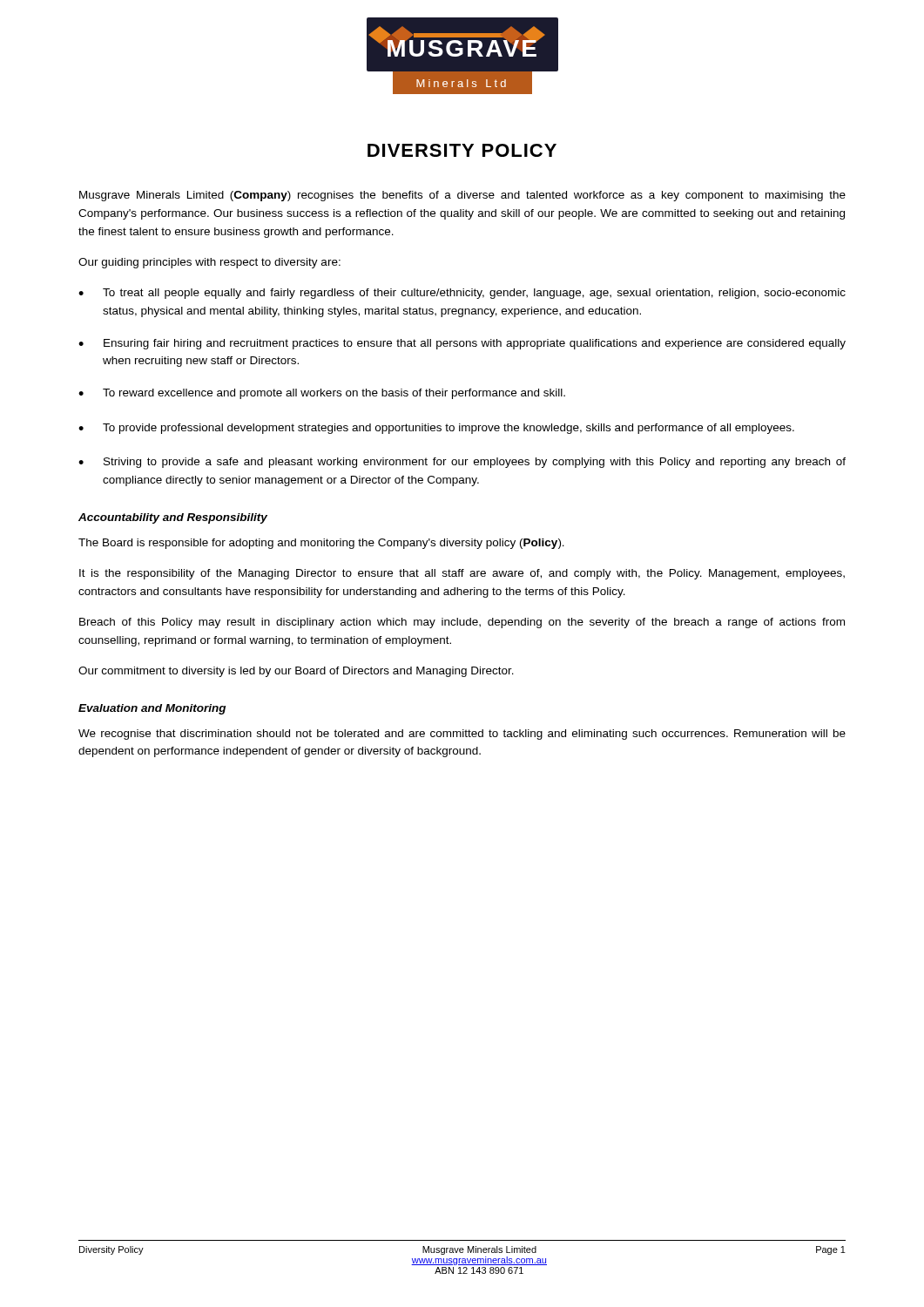The height and width of the screenshot is (1307, 924).
Task: Find the block on this page that starts "• To reward excellence and"
Action: (x=462, y=395)
